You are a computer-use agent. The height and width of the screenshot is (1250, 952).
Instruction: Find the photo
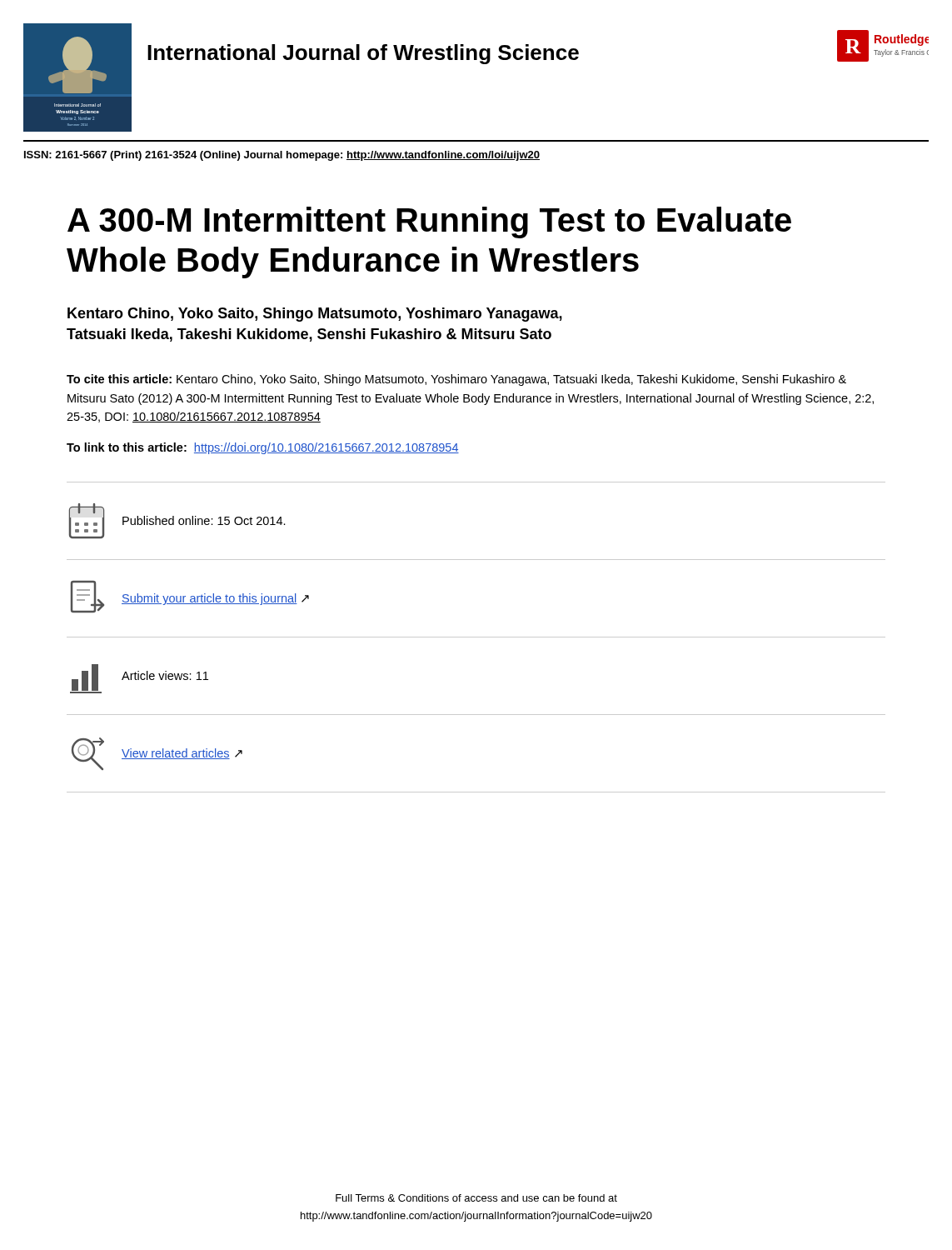(77, 78)
